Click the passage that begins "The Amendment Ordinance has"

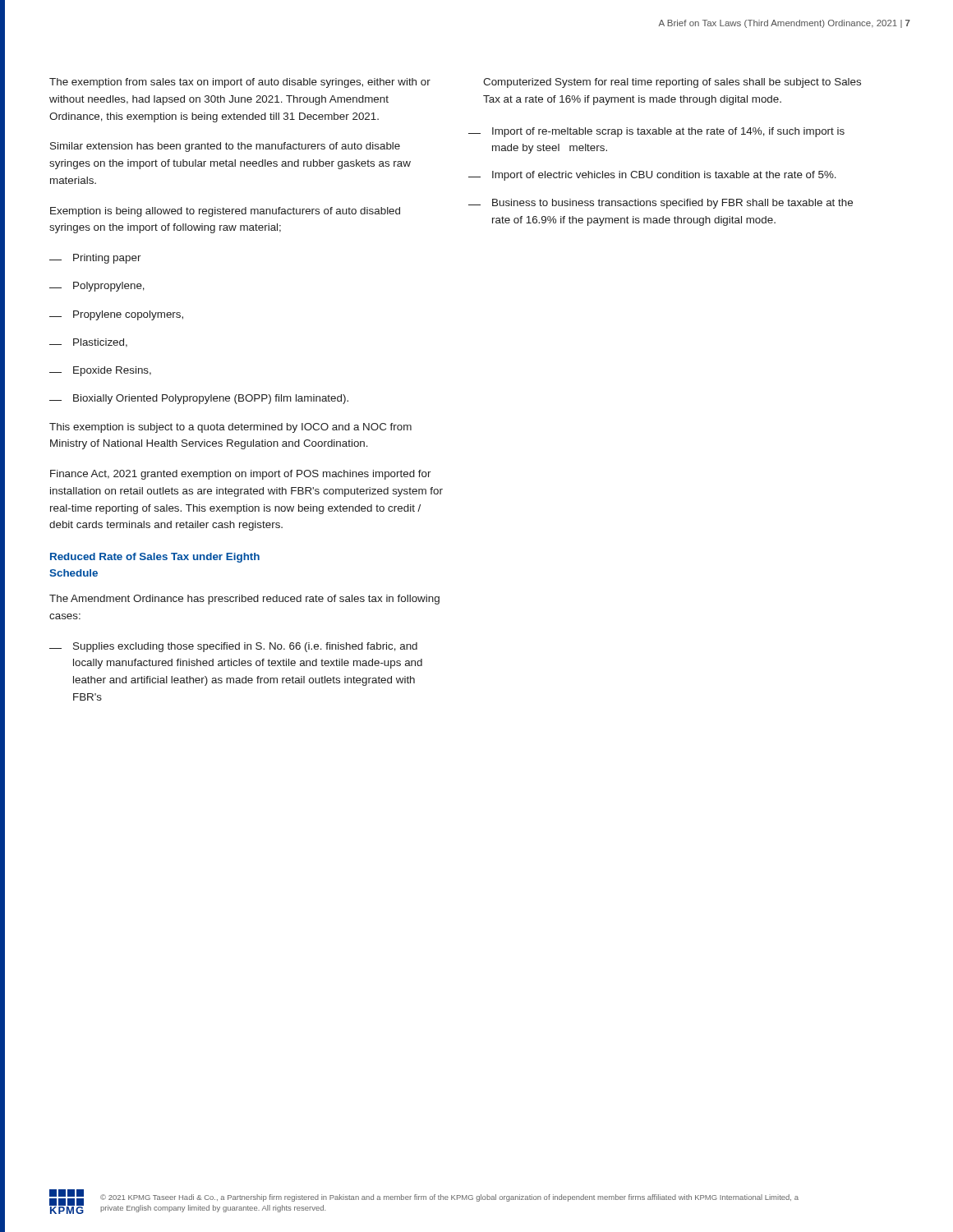[x=245, y=607]
